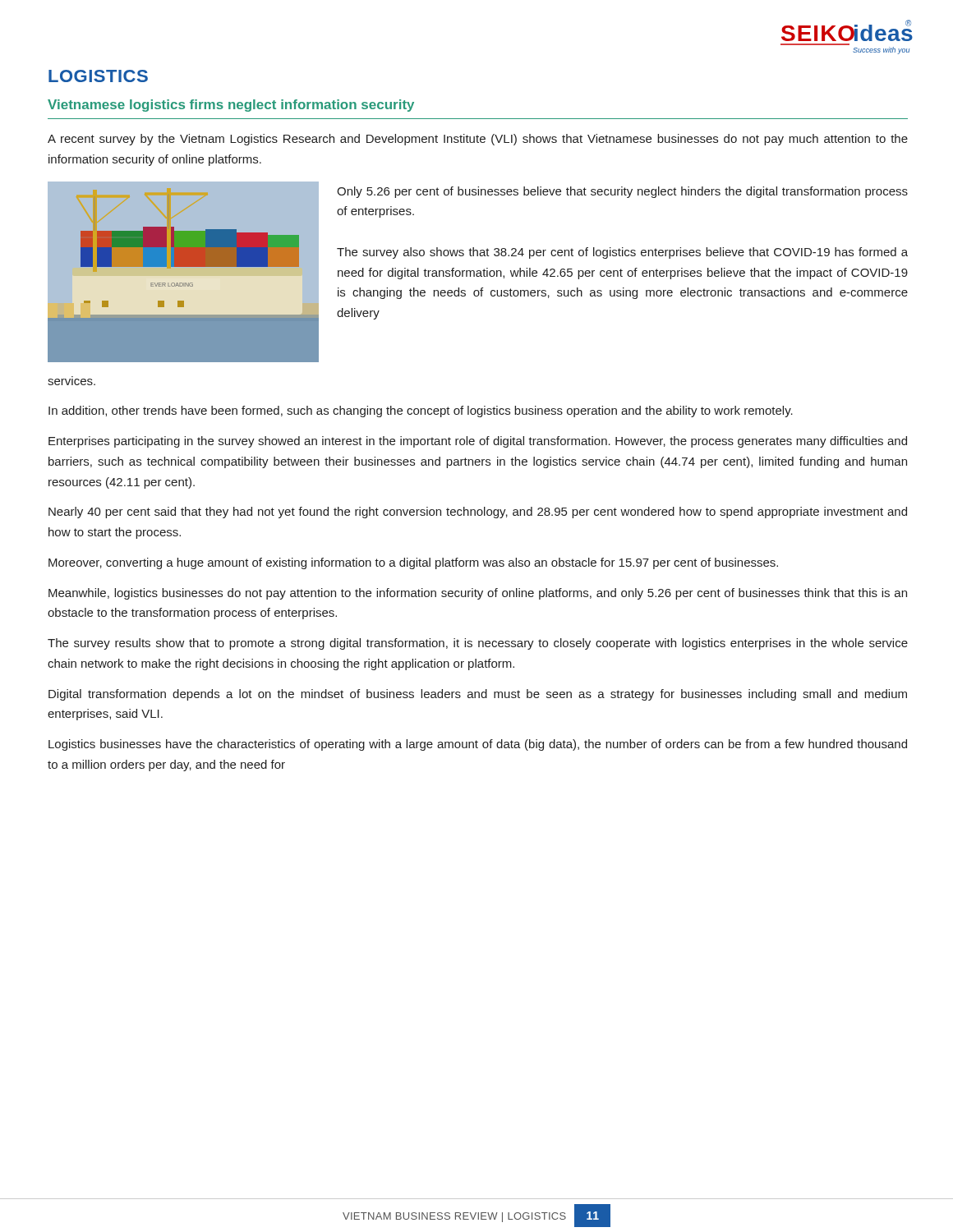Point to the passage starting "The survey results show that to"
Image resolution: width=953 pixels, height=1232 pixels.
point(478,653)
